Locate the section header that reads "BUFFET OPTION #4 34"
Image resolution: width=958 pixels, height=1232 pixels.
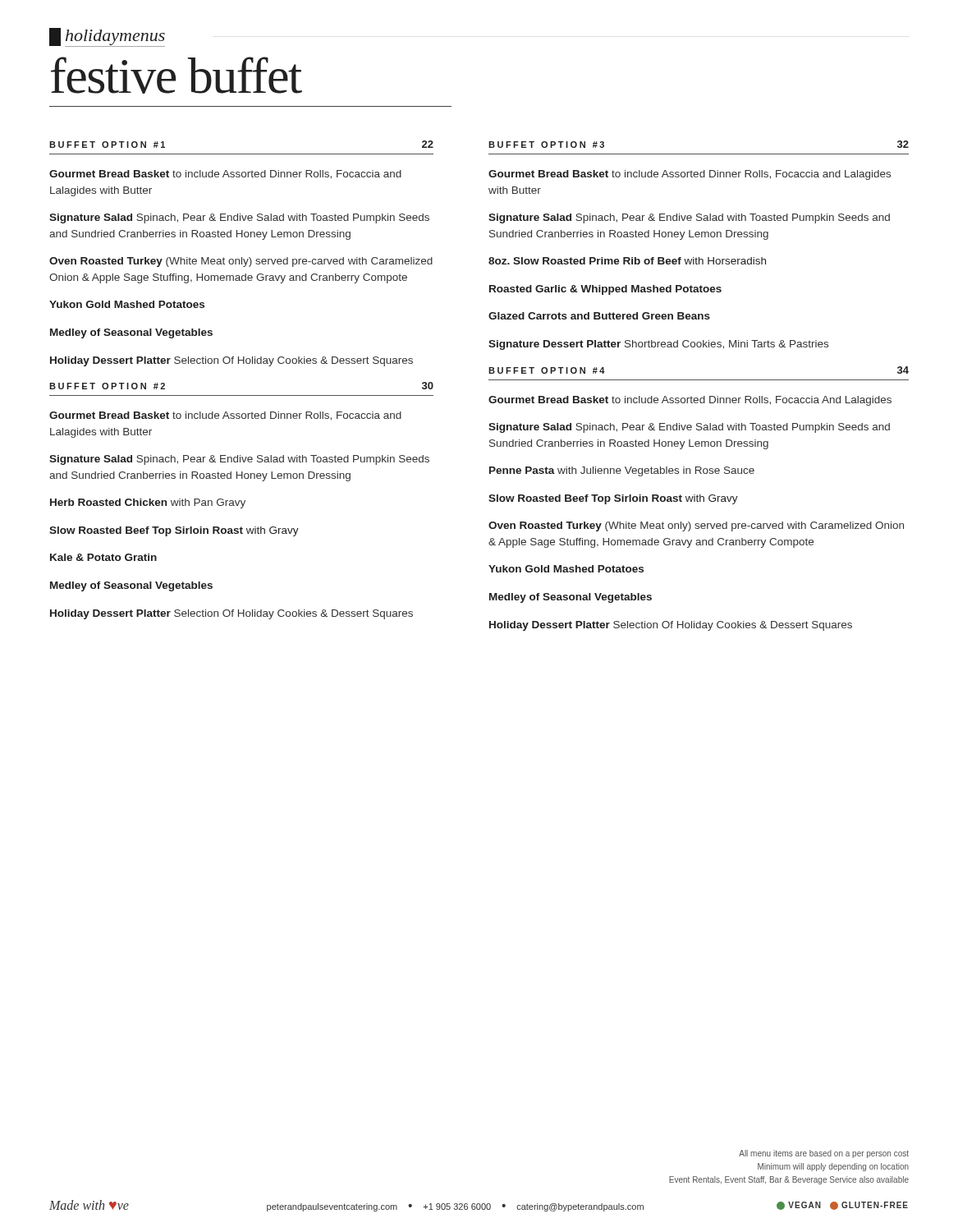tap(699, 372)
